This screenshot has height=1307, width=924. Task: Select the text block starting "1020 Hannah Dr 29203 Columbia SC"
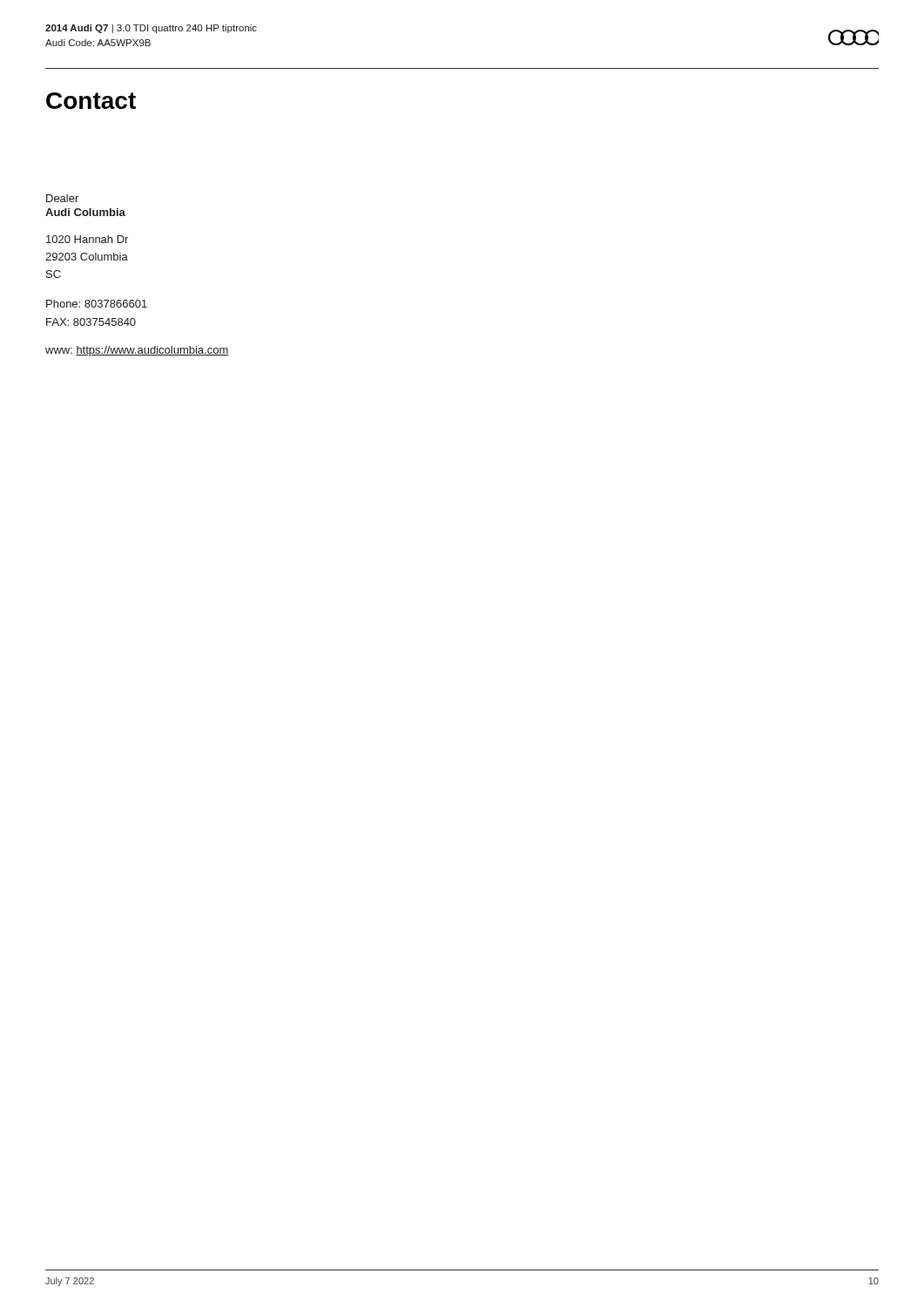pyautogui.click(x=87, y=257)
